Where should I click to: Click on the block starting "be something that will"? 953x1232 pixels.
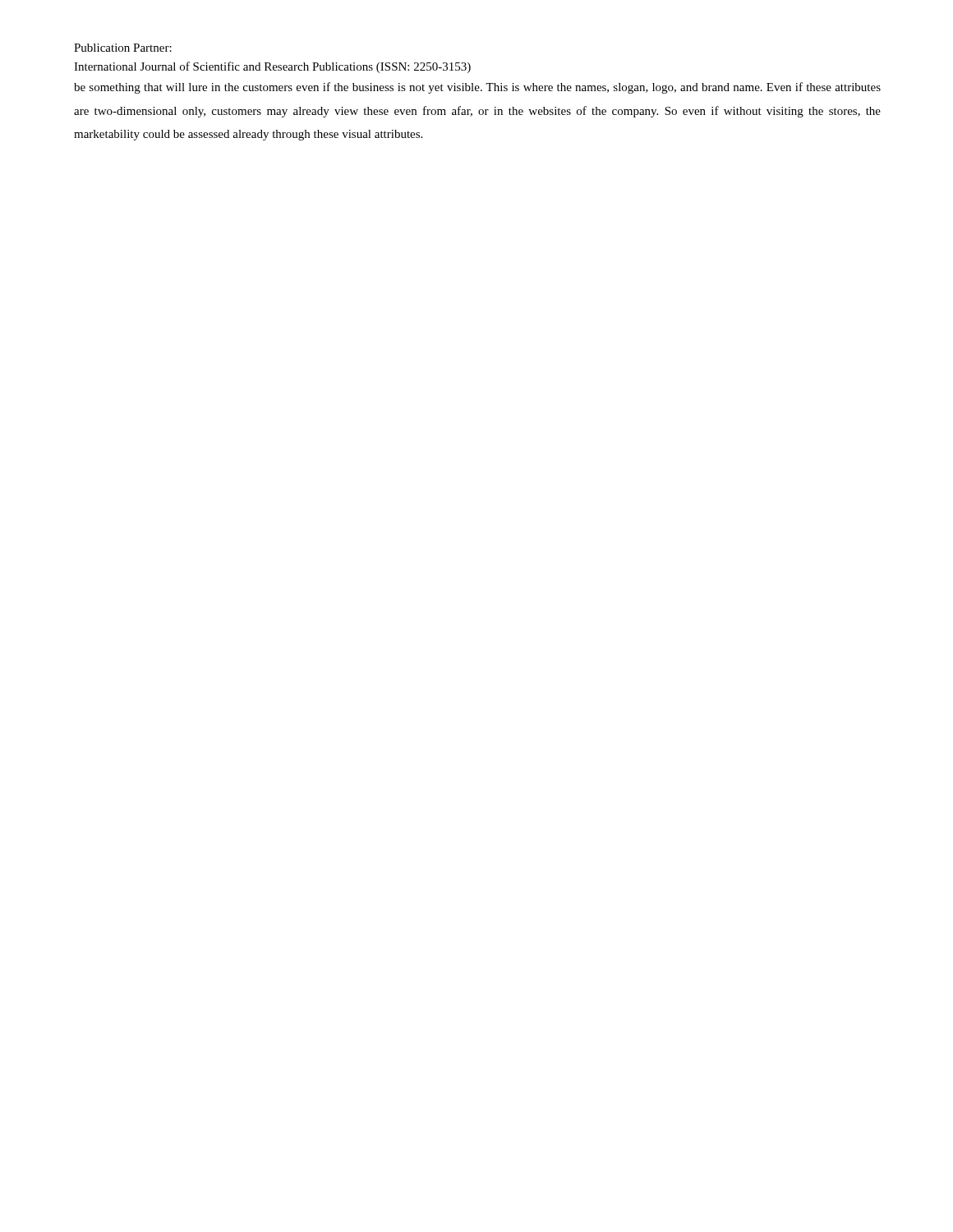click(477, 110)
